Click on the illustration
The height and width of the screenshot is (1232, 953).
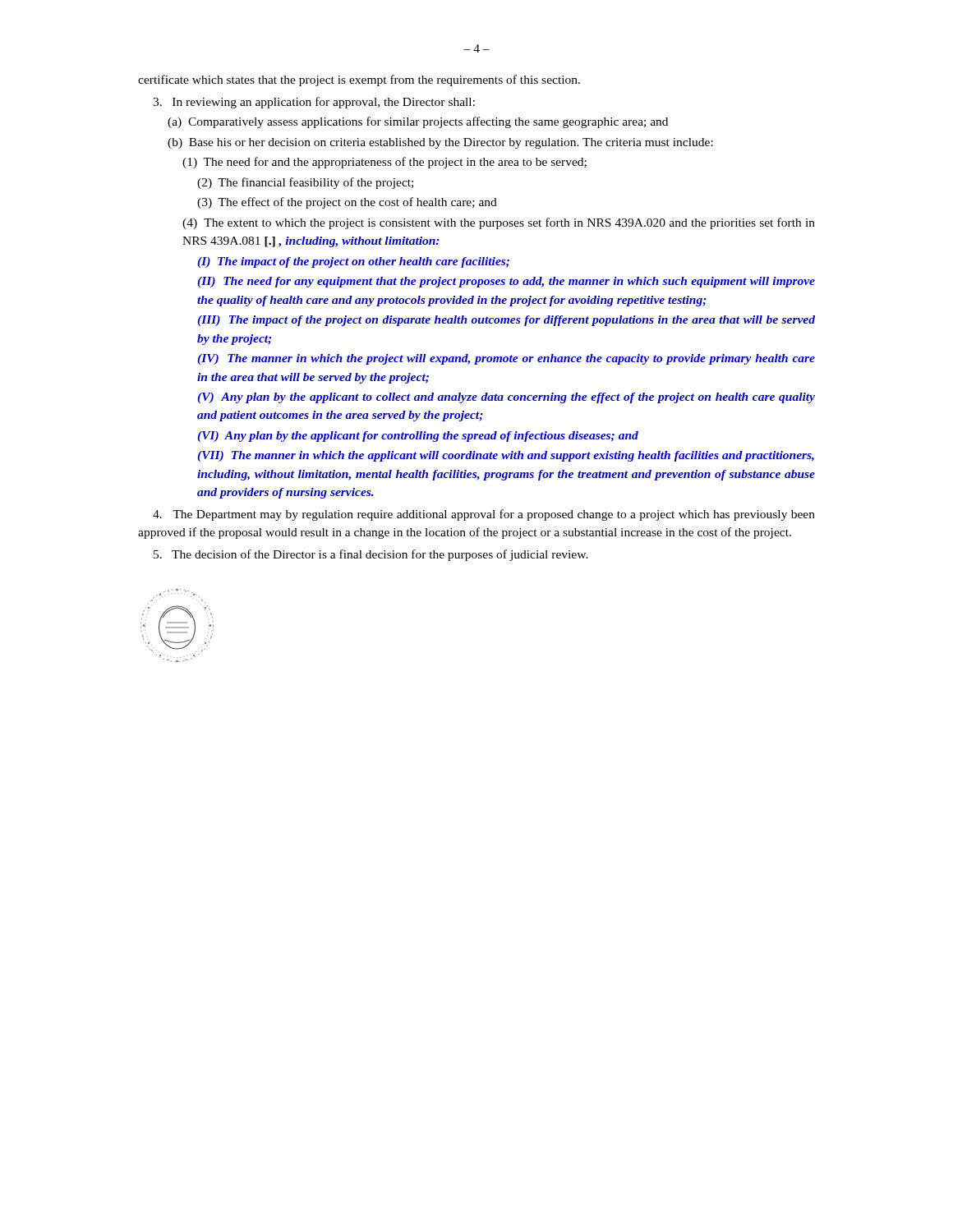[x=177, y=626]
